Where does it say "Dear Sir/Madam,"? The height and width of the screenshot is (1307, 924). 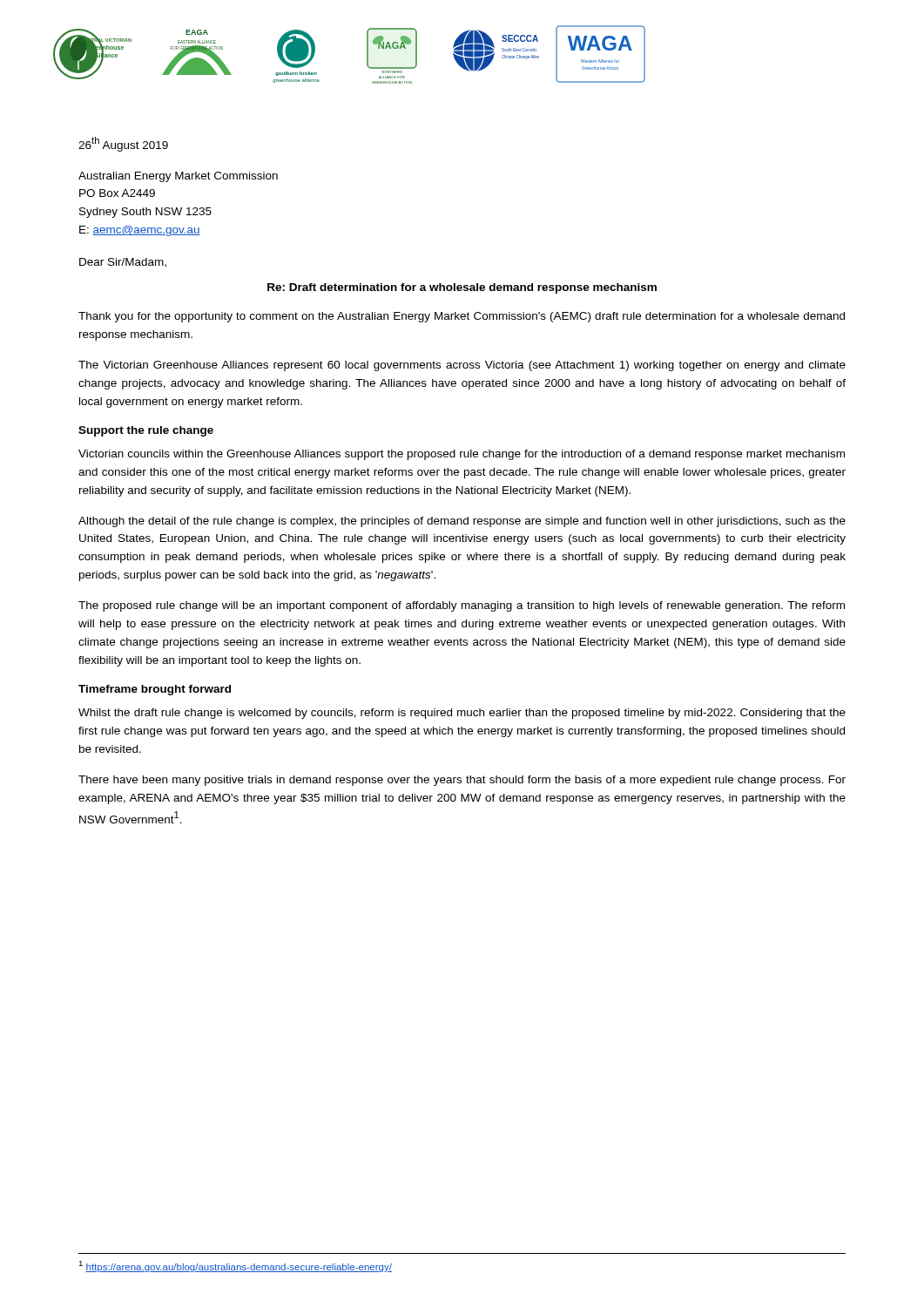(123, 262)
